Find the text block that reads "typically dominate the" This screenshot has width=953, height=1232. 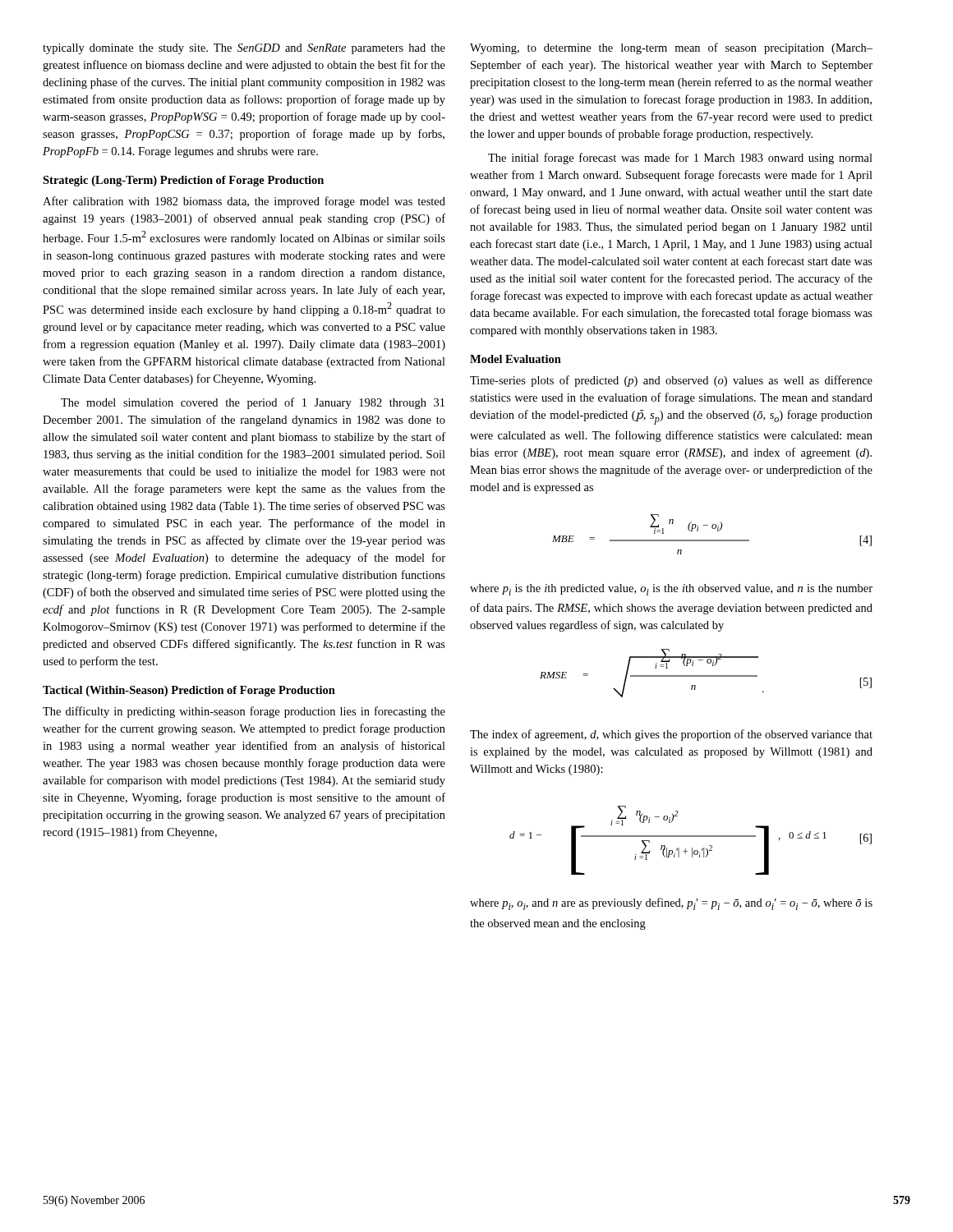(244, 100)
